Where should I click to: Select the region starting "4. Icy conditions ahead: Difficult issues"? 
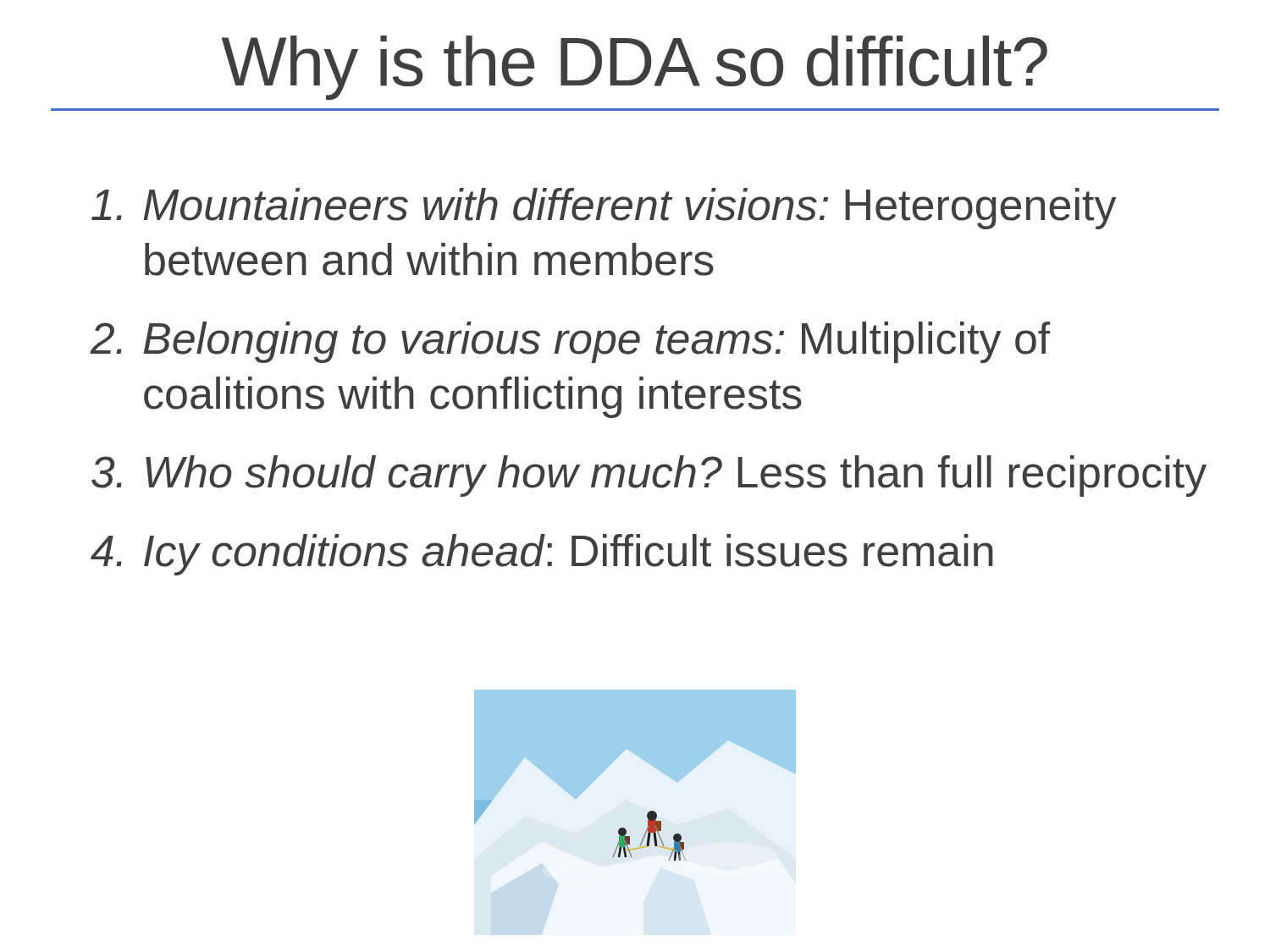(x=523, y=551)
